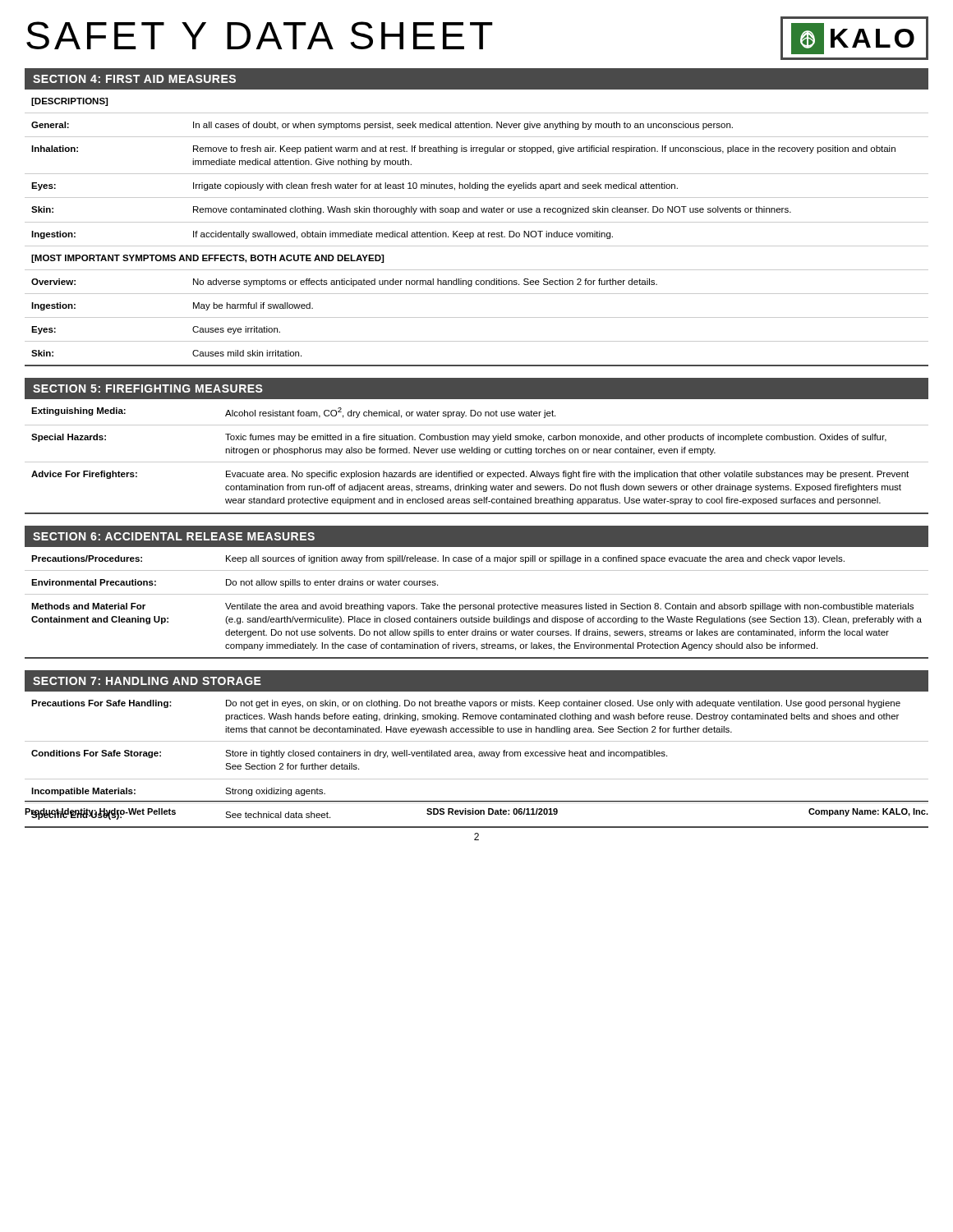The width and height of the screenshot is (953, 1232).
Task: Locate the element starting "SECTION 4: FIRST AID MEASURES"
Action: 135,79
